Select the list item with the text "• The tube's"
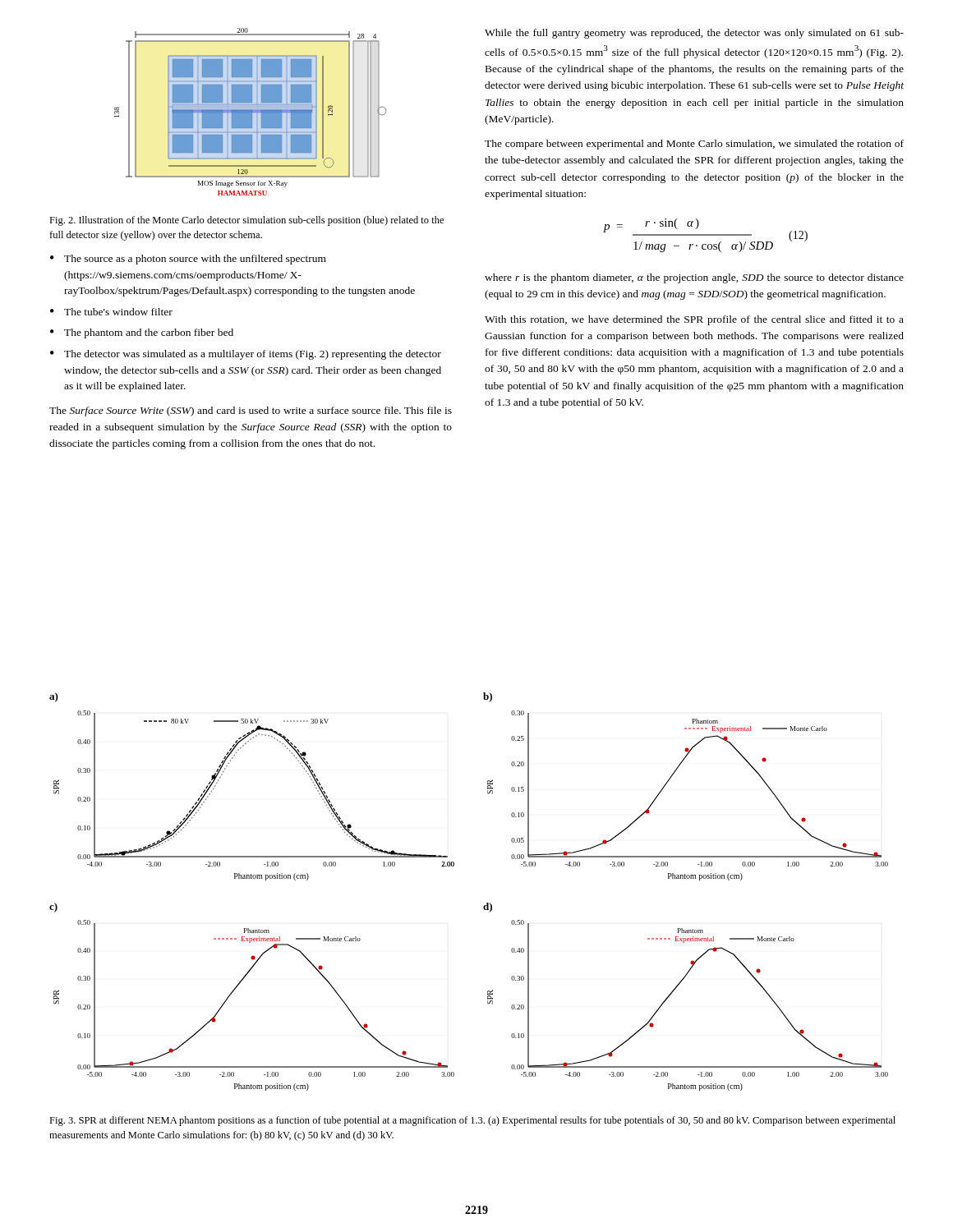Viewport: 953px width, 1232px height. pos(111,312)
